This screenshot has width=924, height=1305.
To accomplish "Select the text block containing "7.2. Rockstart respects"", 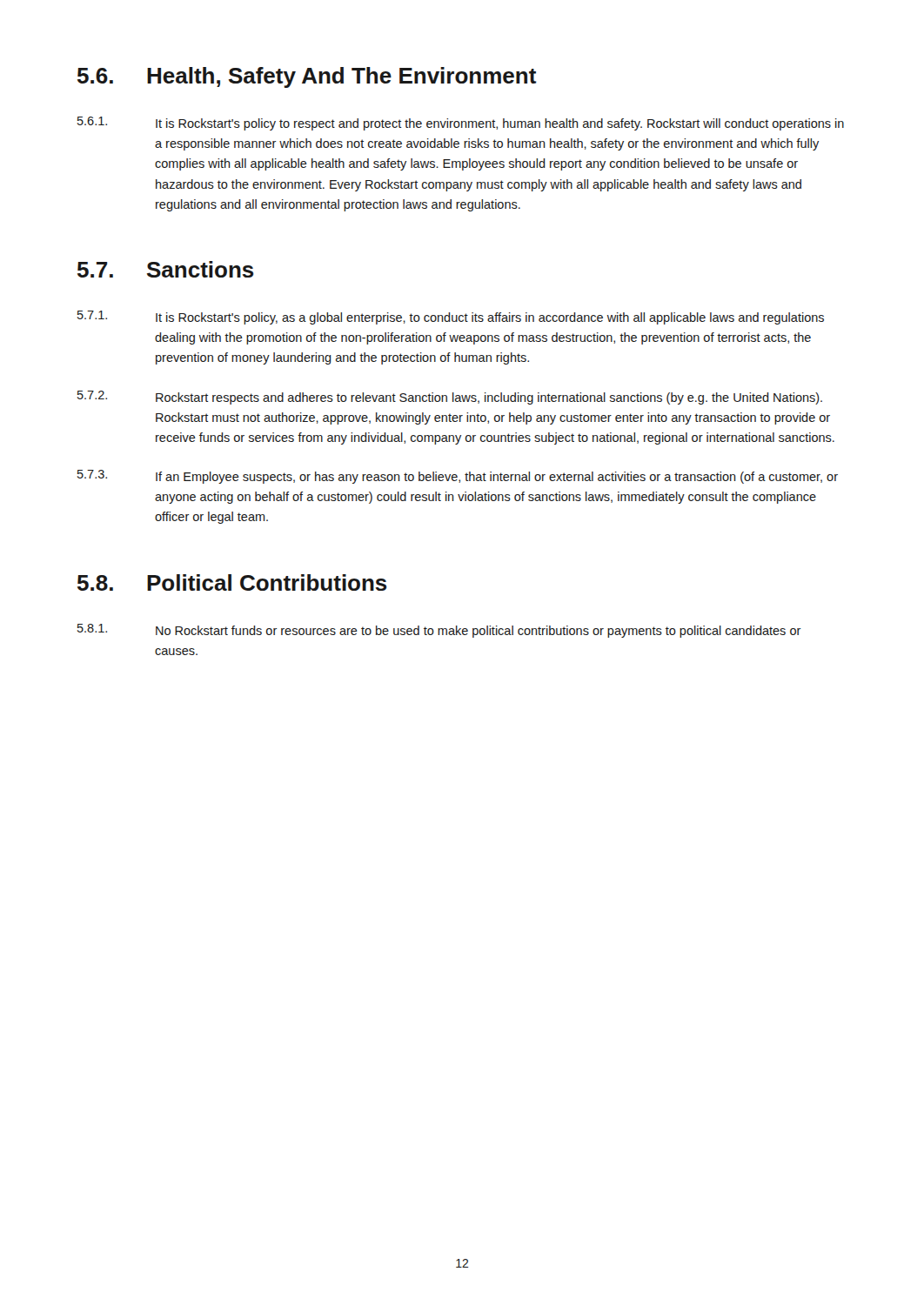I will tap(462, 418).
